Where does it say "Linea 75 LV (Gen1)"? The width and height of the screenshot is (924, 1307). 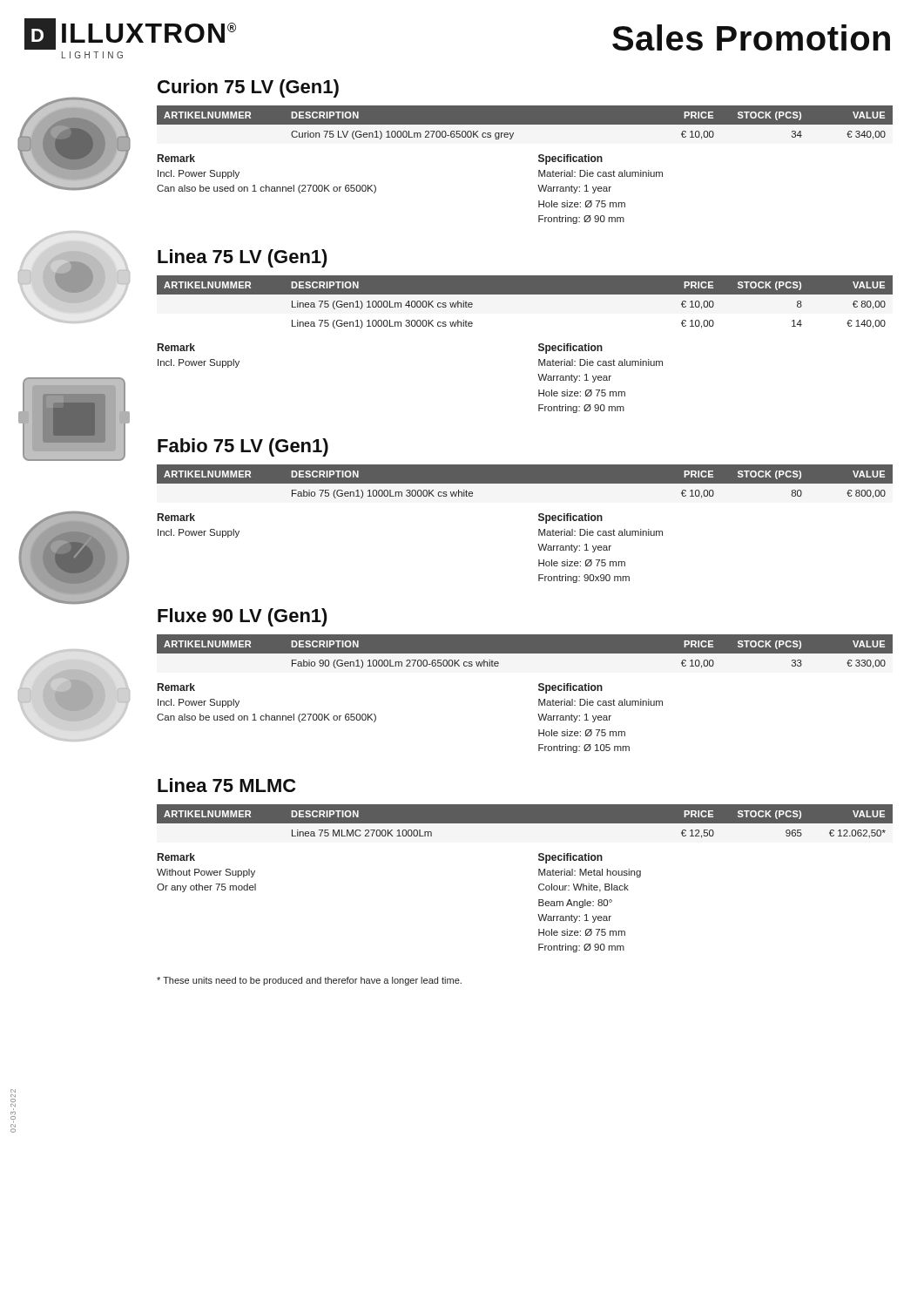tap(242, 257)
